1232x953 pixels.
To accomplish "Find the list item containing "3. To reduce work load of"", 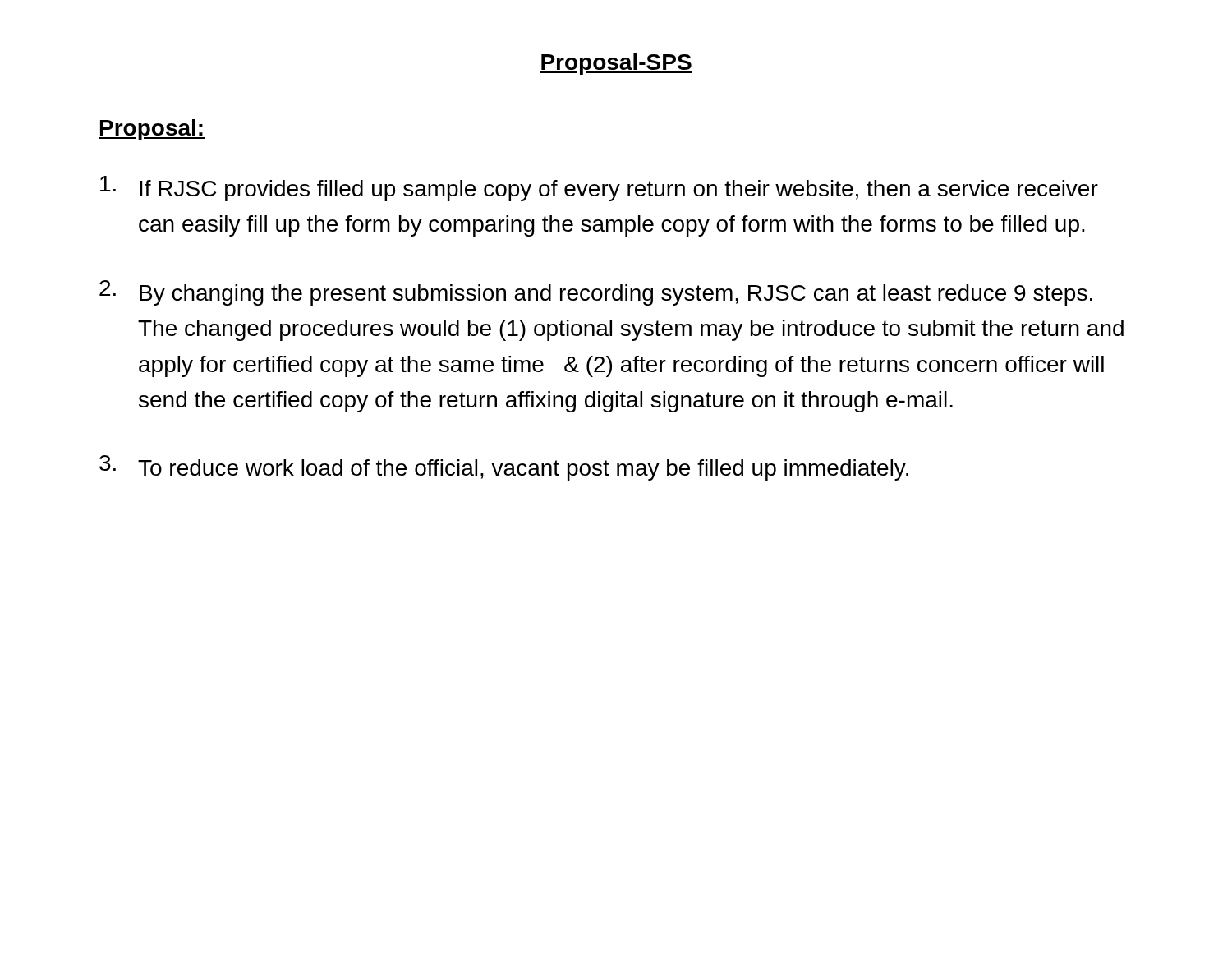I will [616, 468].
